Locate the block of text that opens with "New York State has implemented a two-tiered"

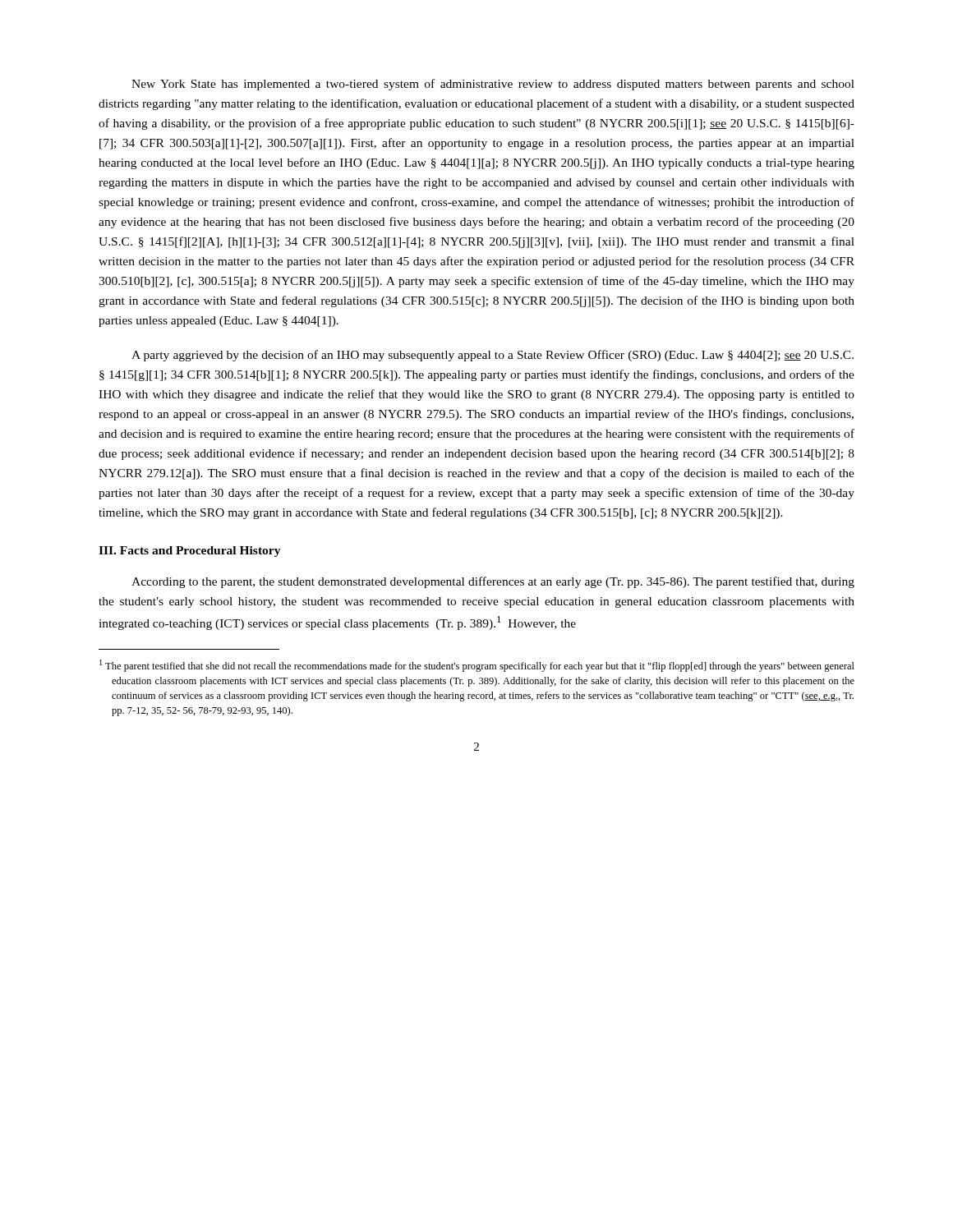[x=476, y=202]
